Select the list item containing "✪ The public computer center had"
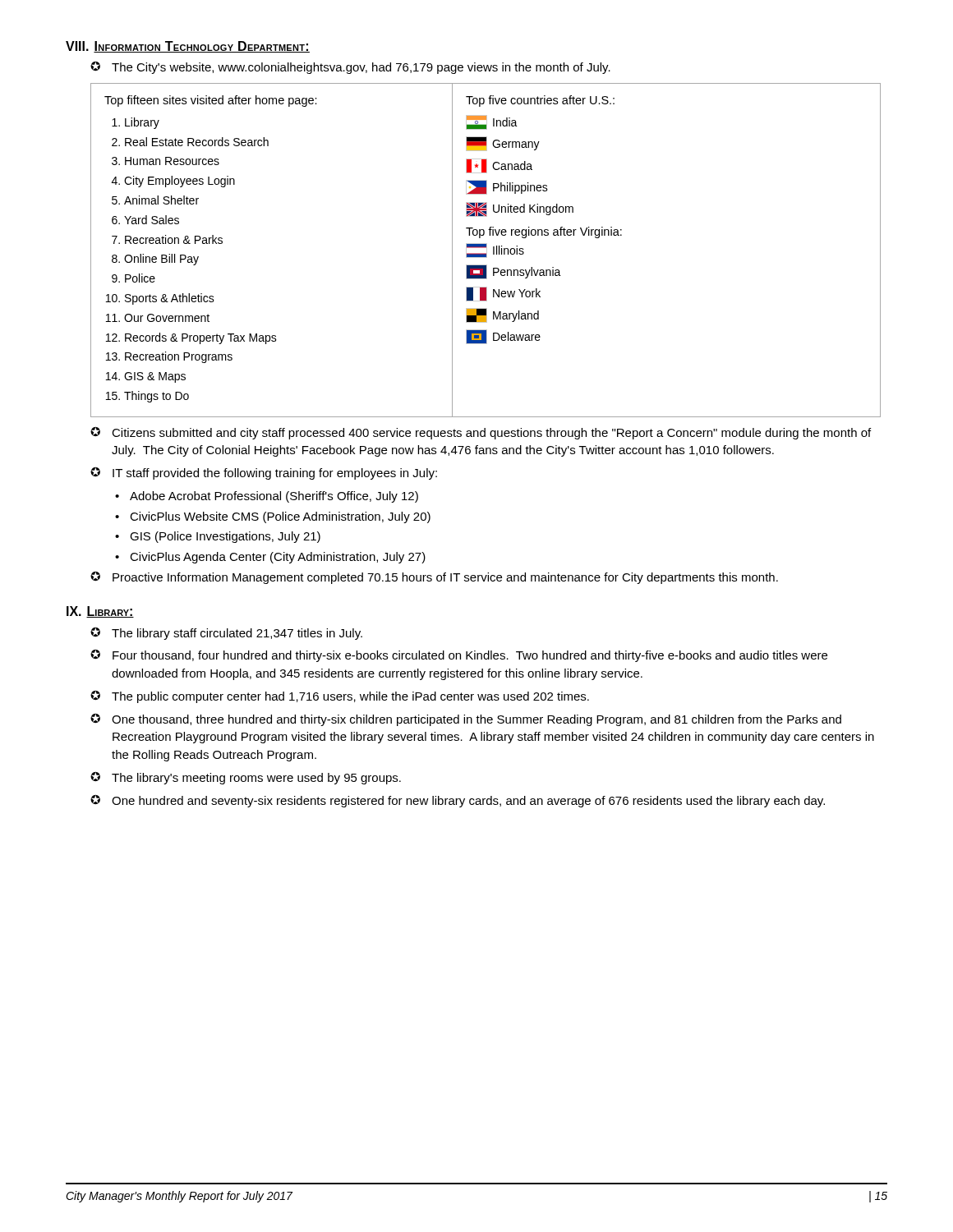This screenshot has height=1232, width=953. coord(489,696)
